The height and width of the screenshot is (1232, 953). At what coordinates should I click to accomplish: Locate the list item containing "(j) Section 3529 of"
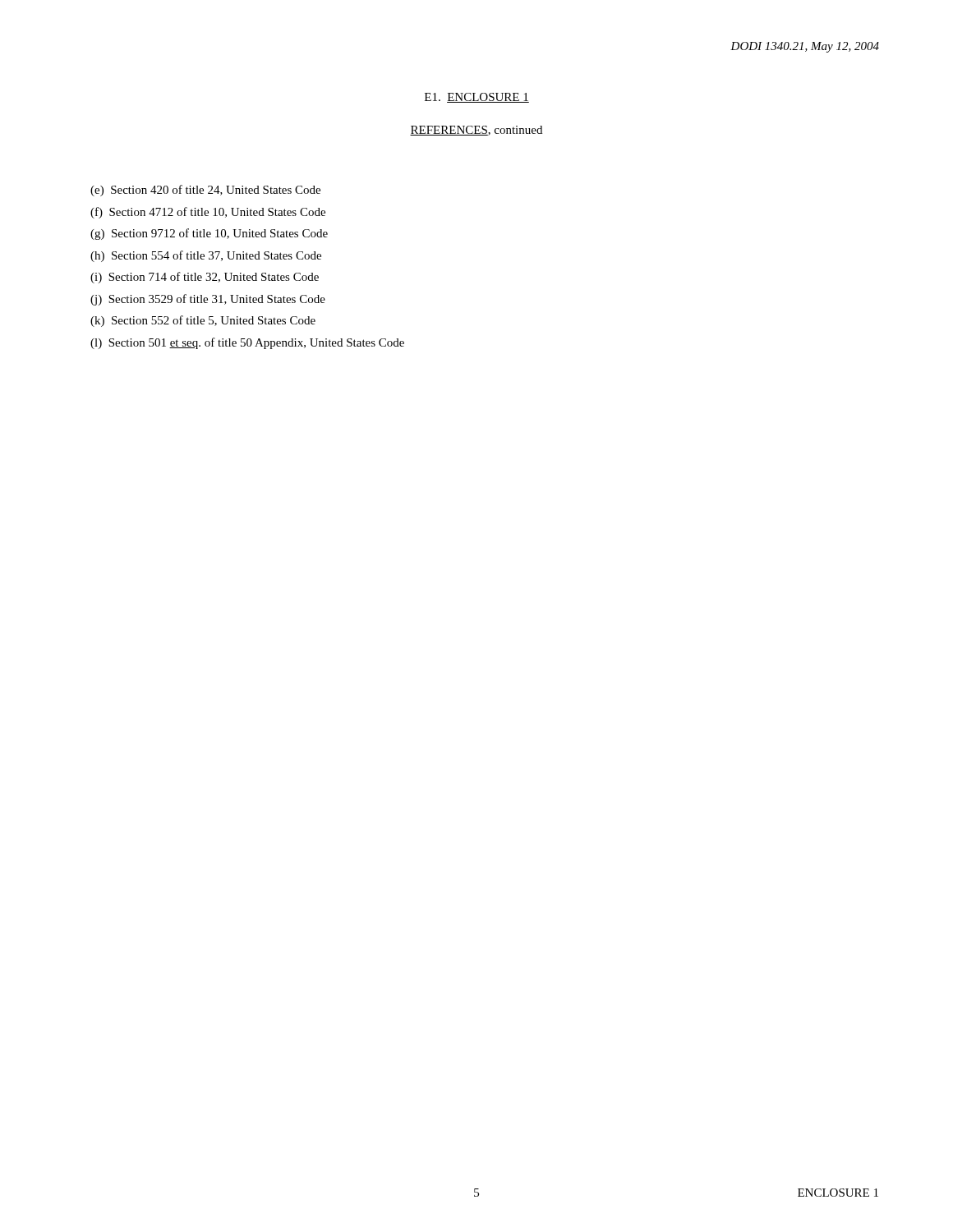point(208,299)
